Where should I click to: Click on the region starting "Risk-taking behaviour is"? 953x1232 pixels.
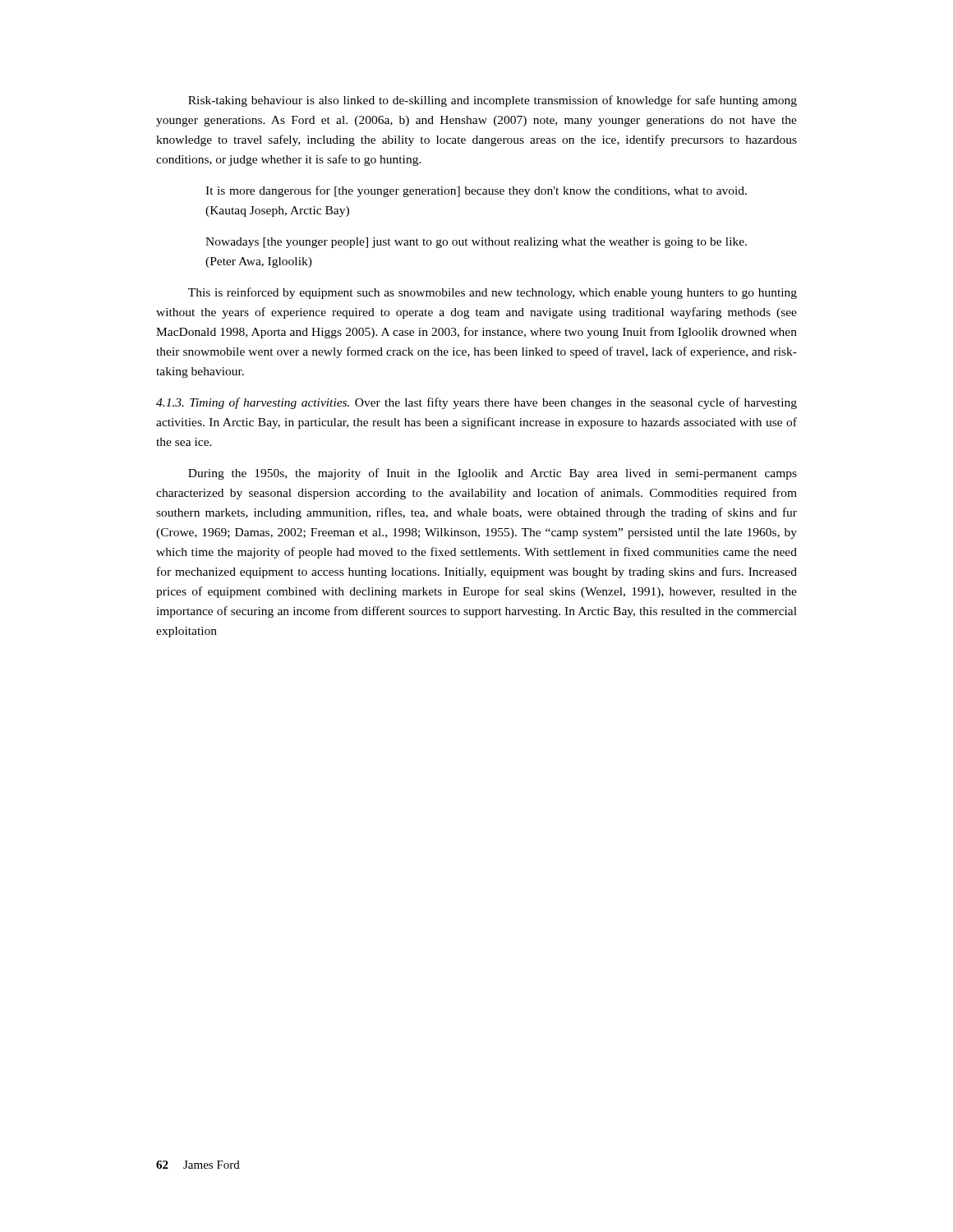[x=476, y=129]
